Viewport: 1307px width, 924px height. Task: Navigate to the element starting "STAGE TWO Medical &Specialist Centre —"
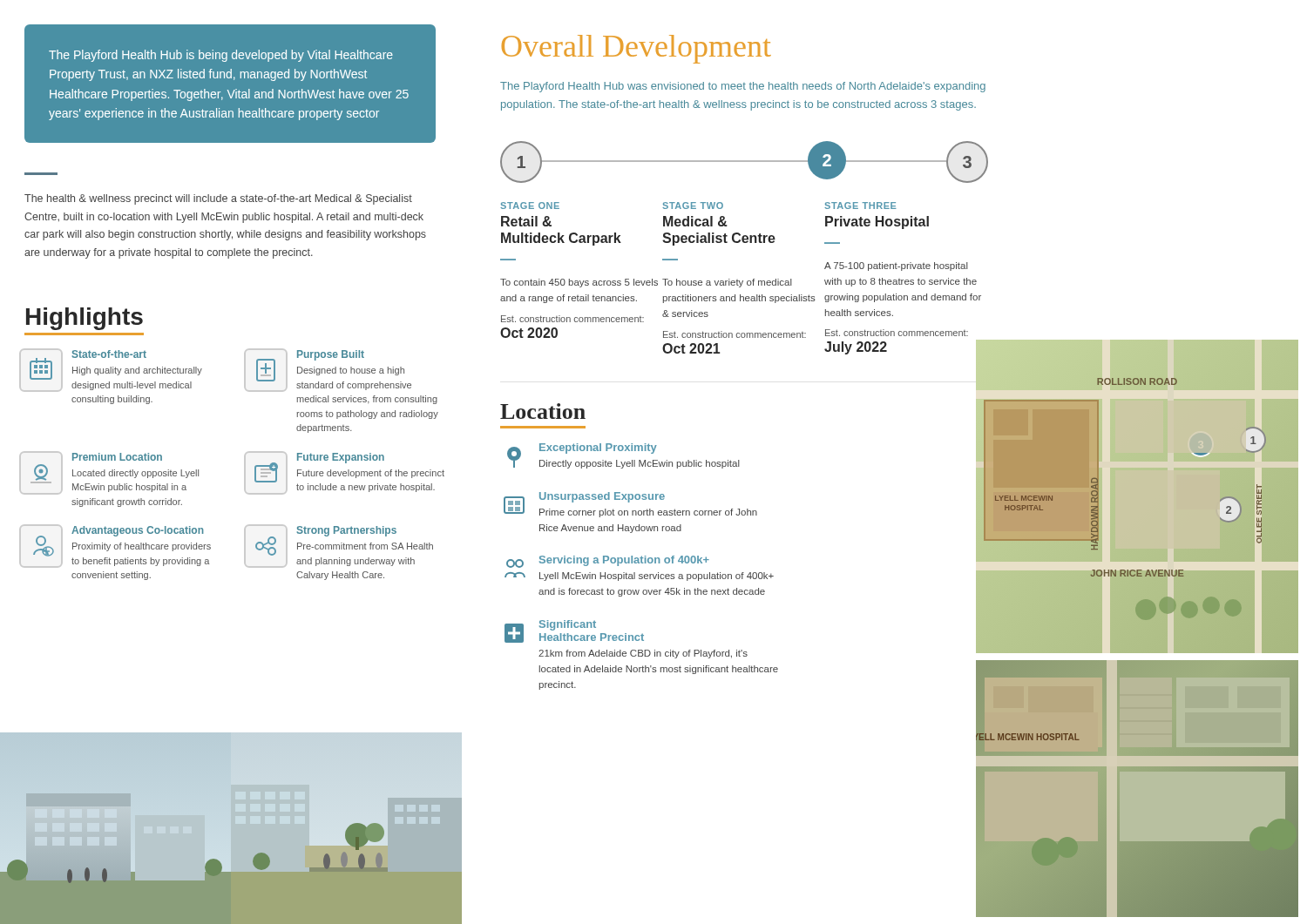743,279
